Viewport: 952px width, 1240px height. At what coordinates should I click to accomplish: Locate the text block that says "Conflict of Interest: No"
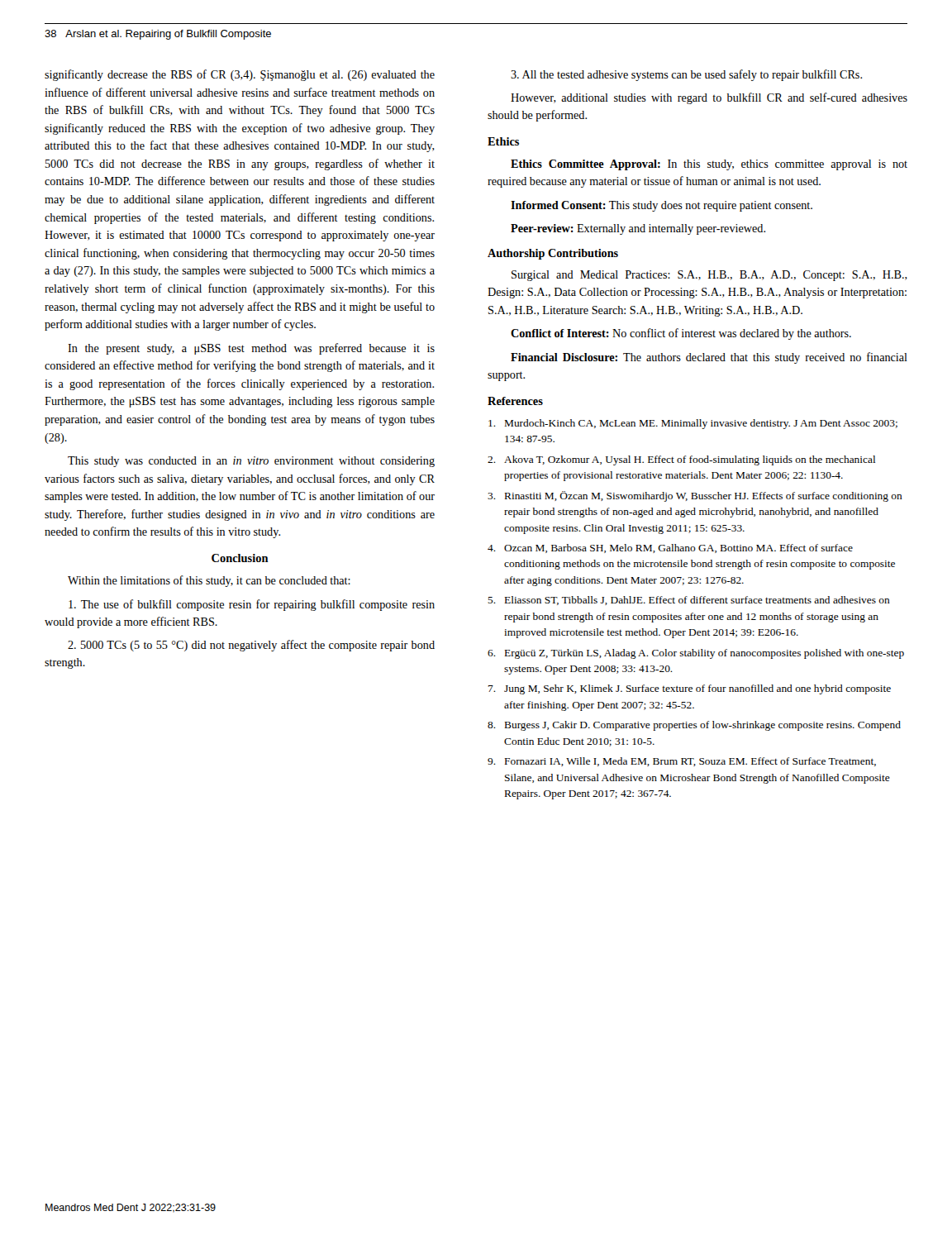tap(697, 334)
